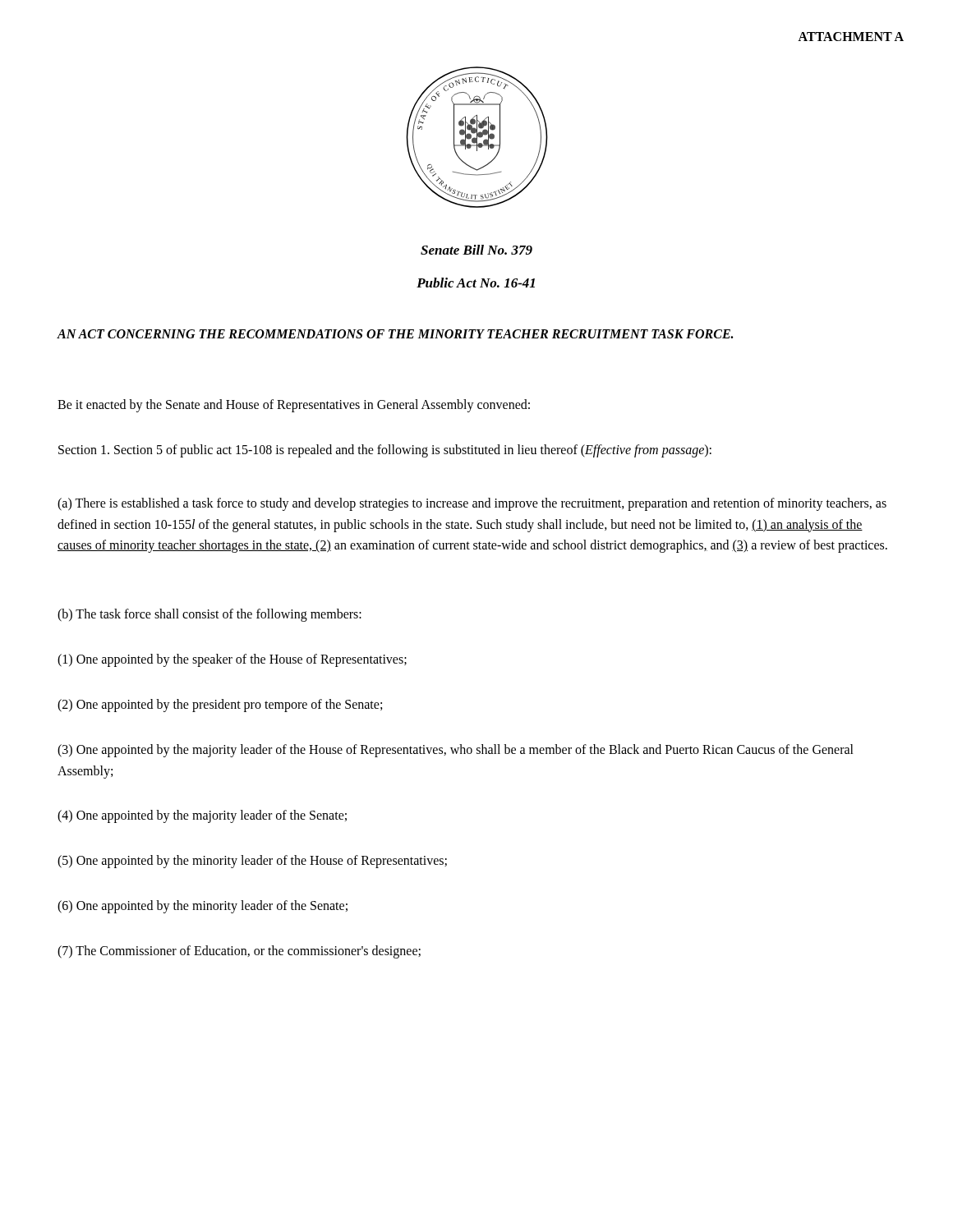This screenshot has height=1232, width=953.
Task: Click on the list item with the text "(1) One appointed by the"
Action: coord(232,659)
